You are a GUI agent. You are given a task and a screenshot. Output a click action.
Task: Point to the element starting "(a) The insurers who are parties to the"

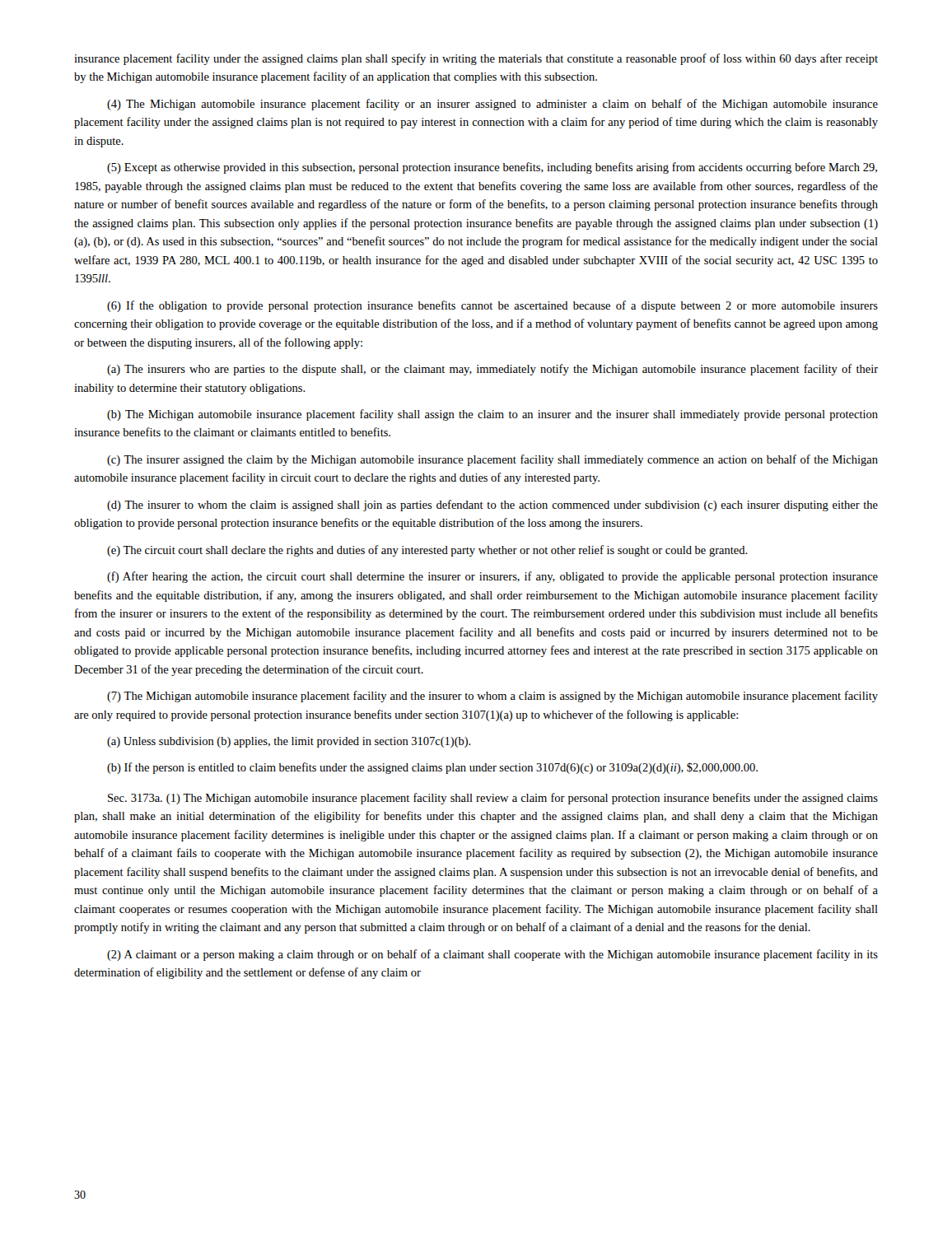(x=476, y=378)
